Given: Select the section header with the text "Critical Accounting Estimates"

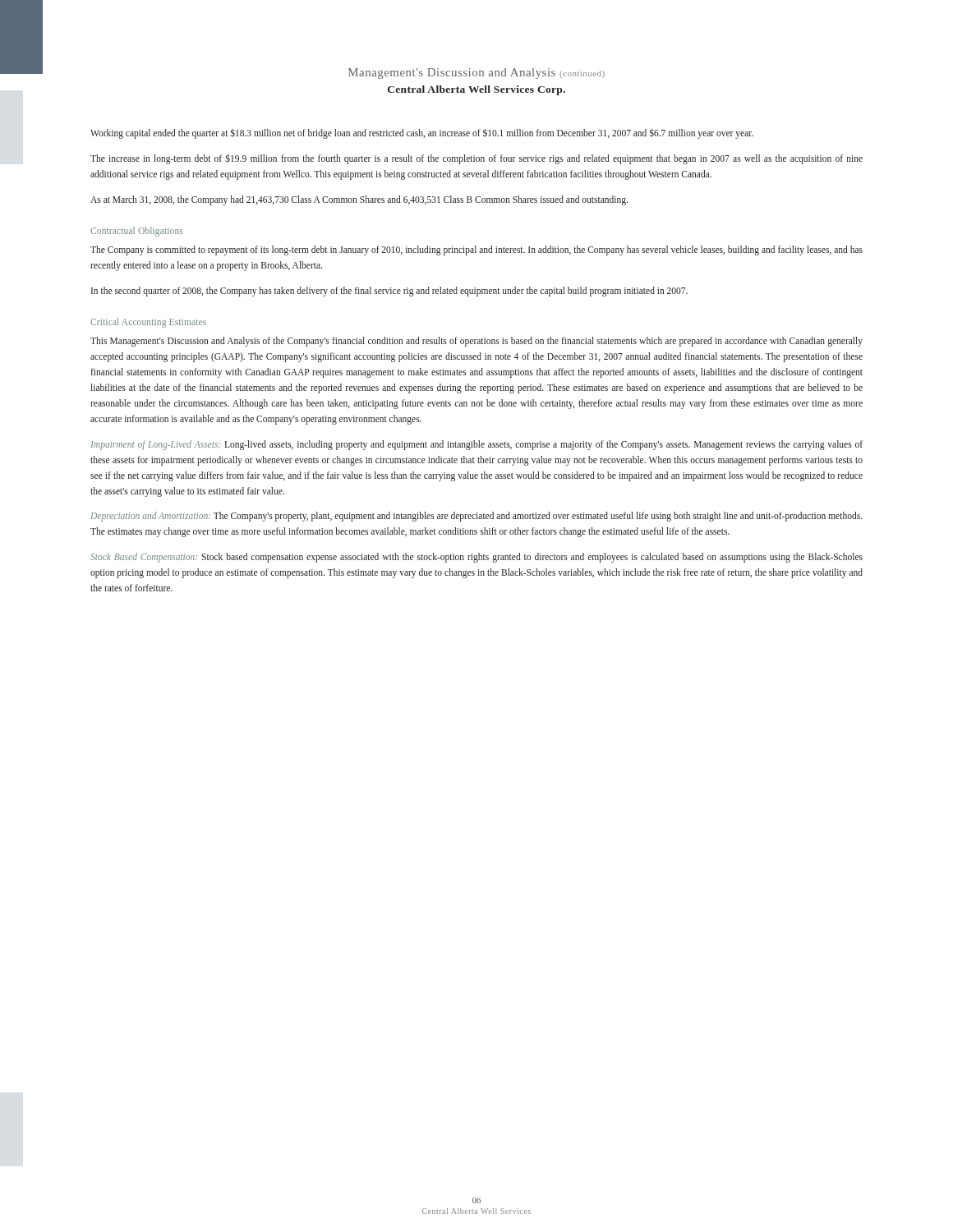Looking at the screenshot, I should (148, 322).
